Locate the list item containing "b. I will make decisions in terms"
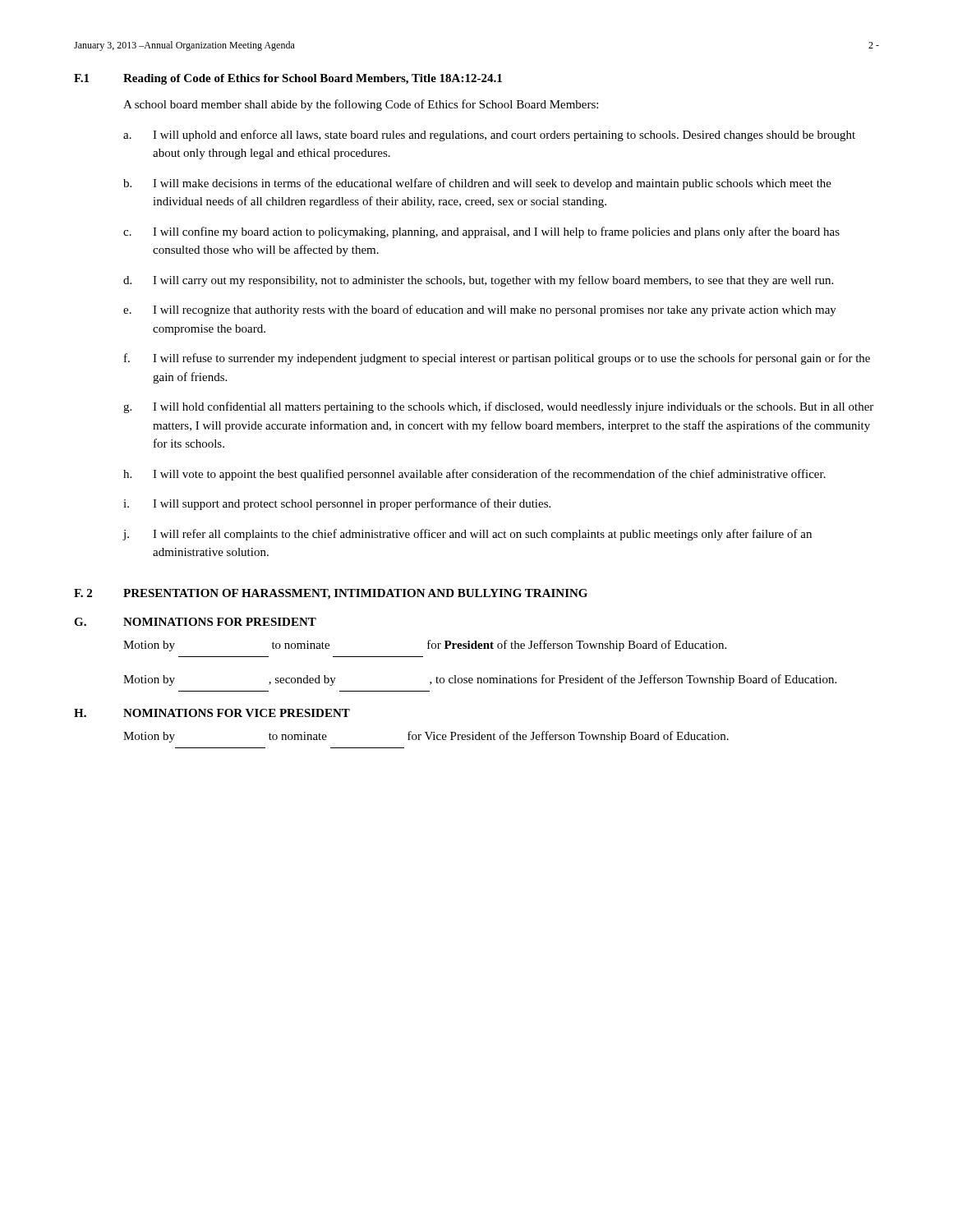Image resolution: width=953 pixels, height=1232 pixels. [x=501, y=192]
